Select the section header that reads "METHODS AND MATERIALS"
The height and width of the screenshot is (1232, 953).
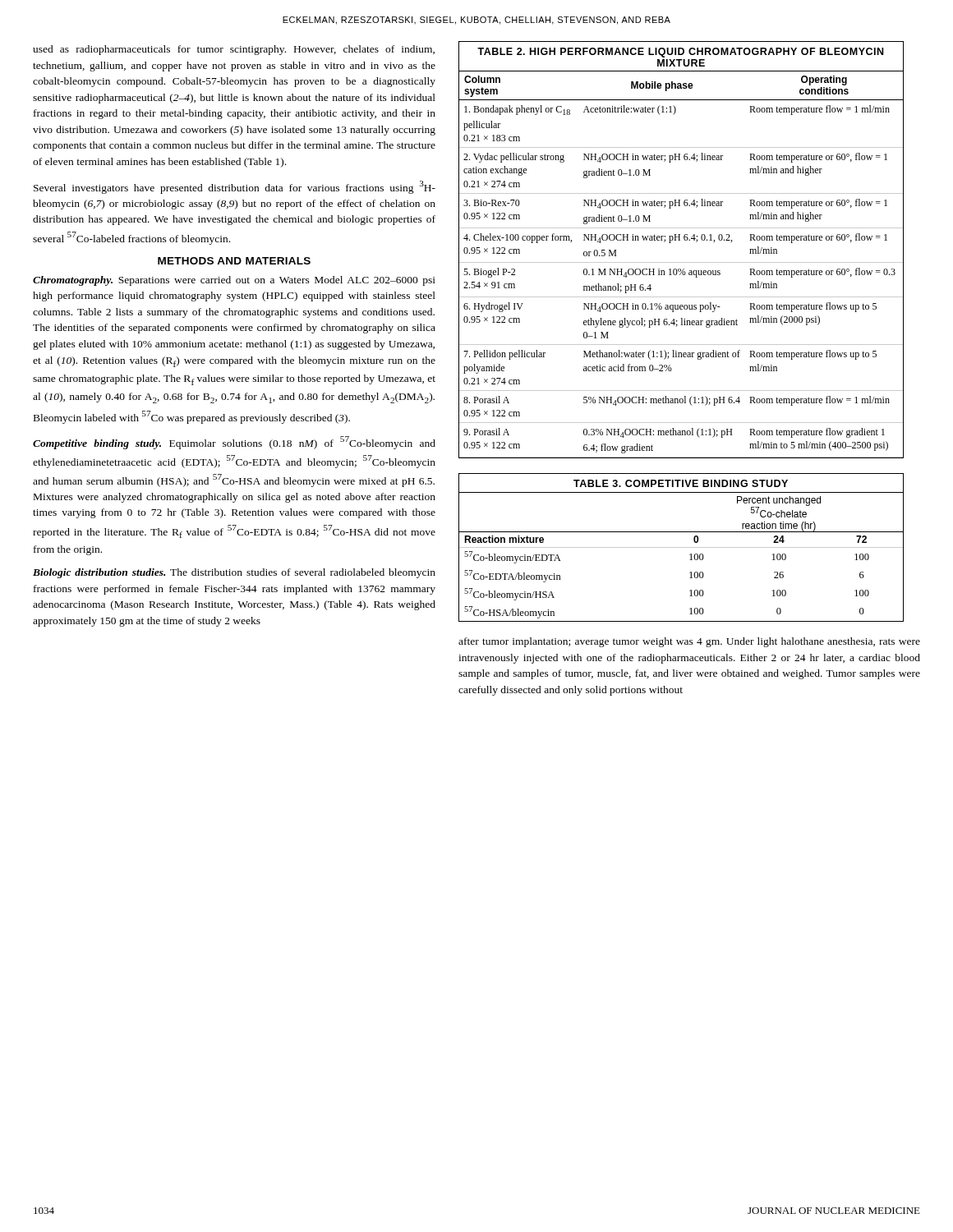(234, 261)
